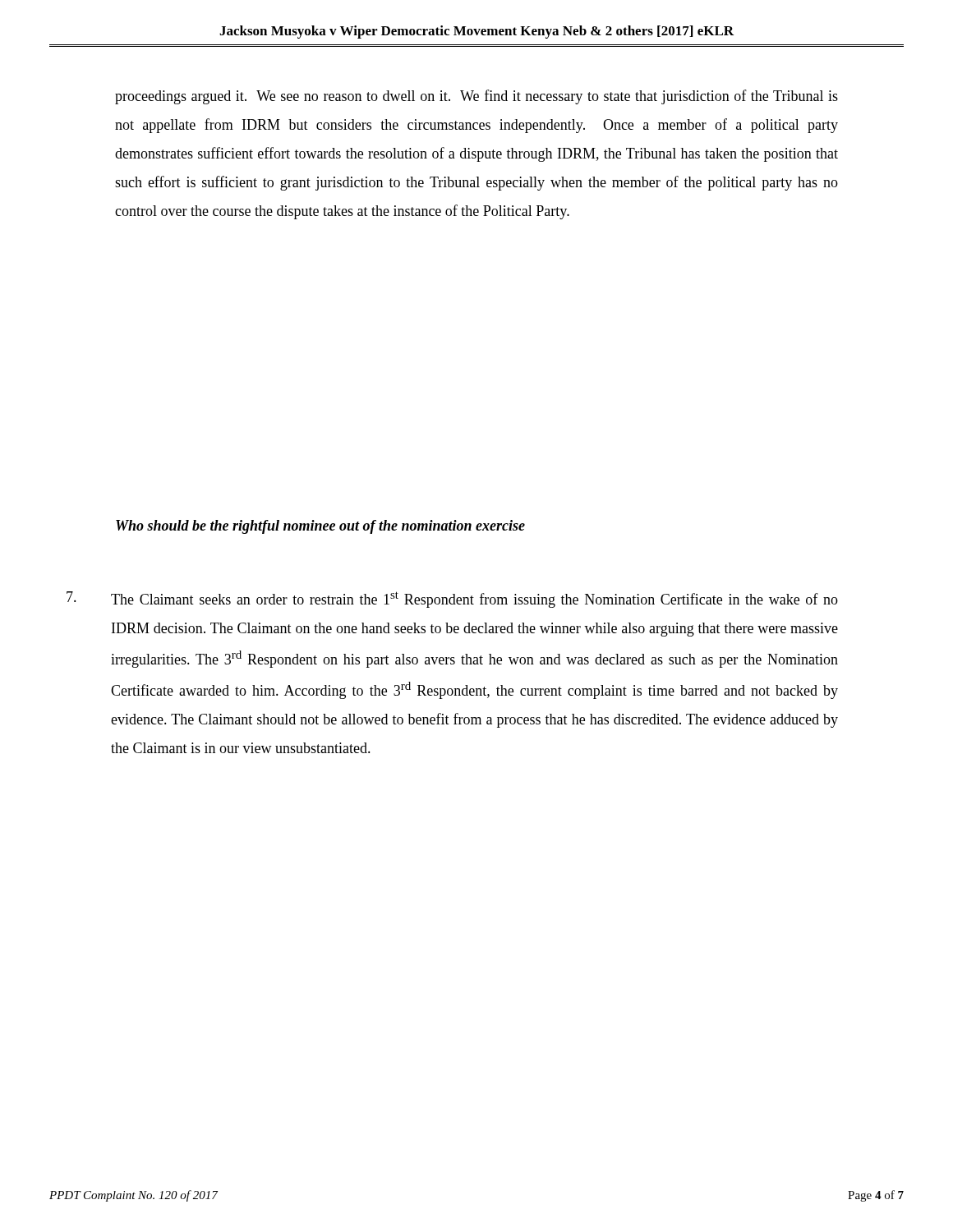The image size is (953, 1232).
Task: Click on the text starting "Who should be"
Action: point(320,526)
